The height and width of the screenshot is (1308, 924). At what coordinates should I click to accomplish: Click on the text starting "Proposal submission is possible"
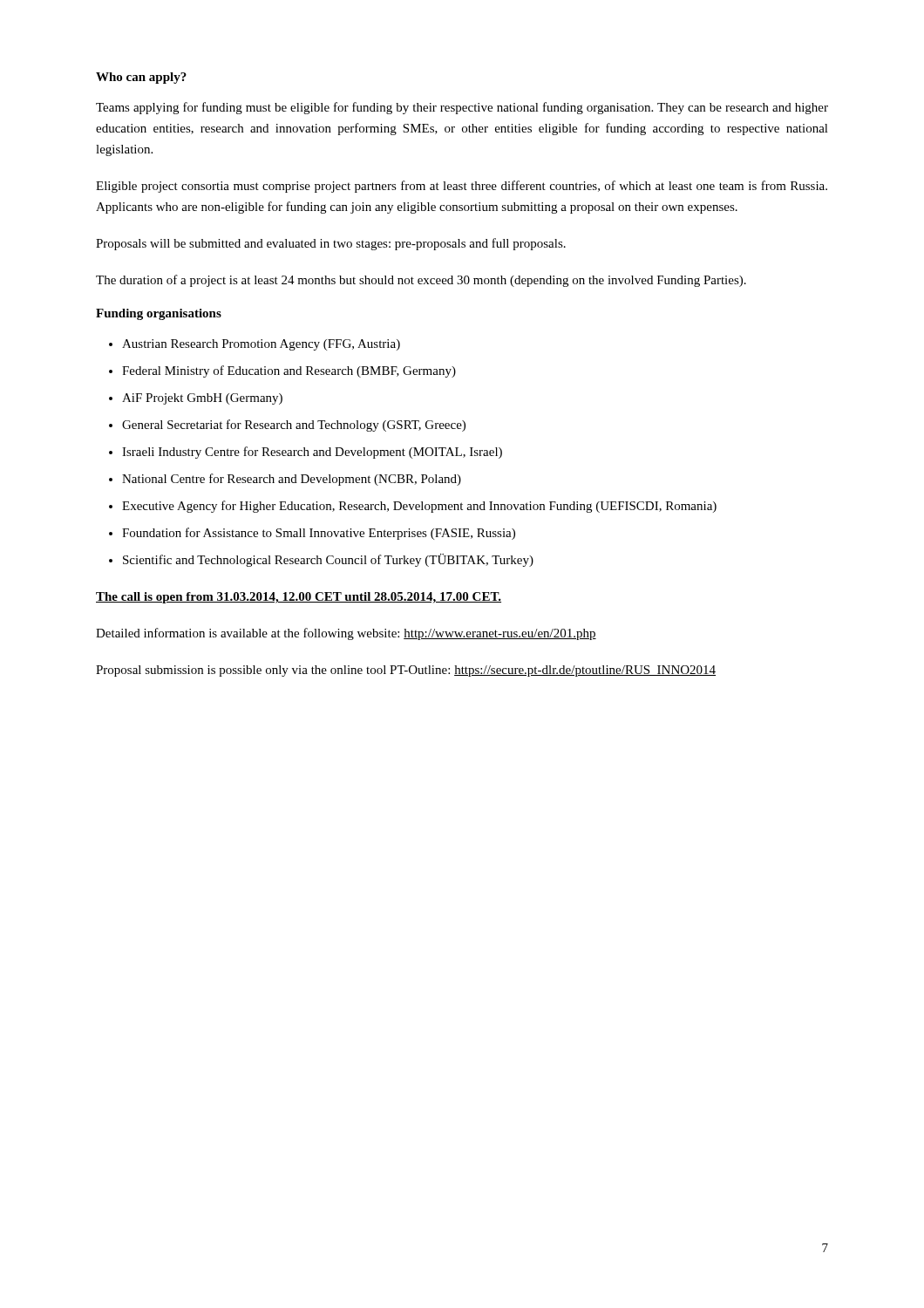pos(406,670)
